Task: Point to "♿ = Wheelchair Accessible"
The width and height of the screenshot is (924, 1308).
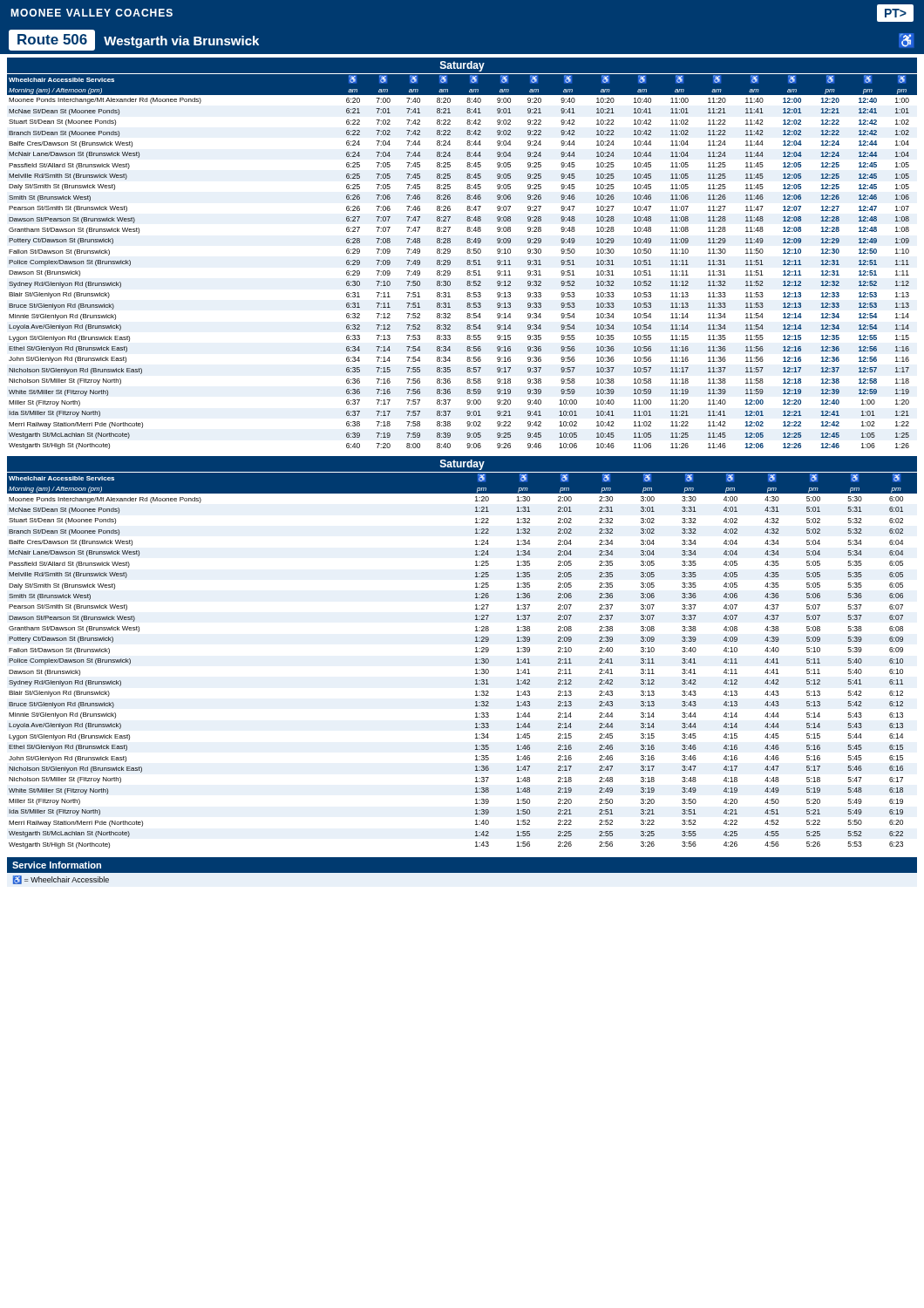Action: tap(61, 880)
